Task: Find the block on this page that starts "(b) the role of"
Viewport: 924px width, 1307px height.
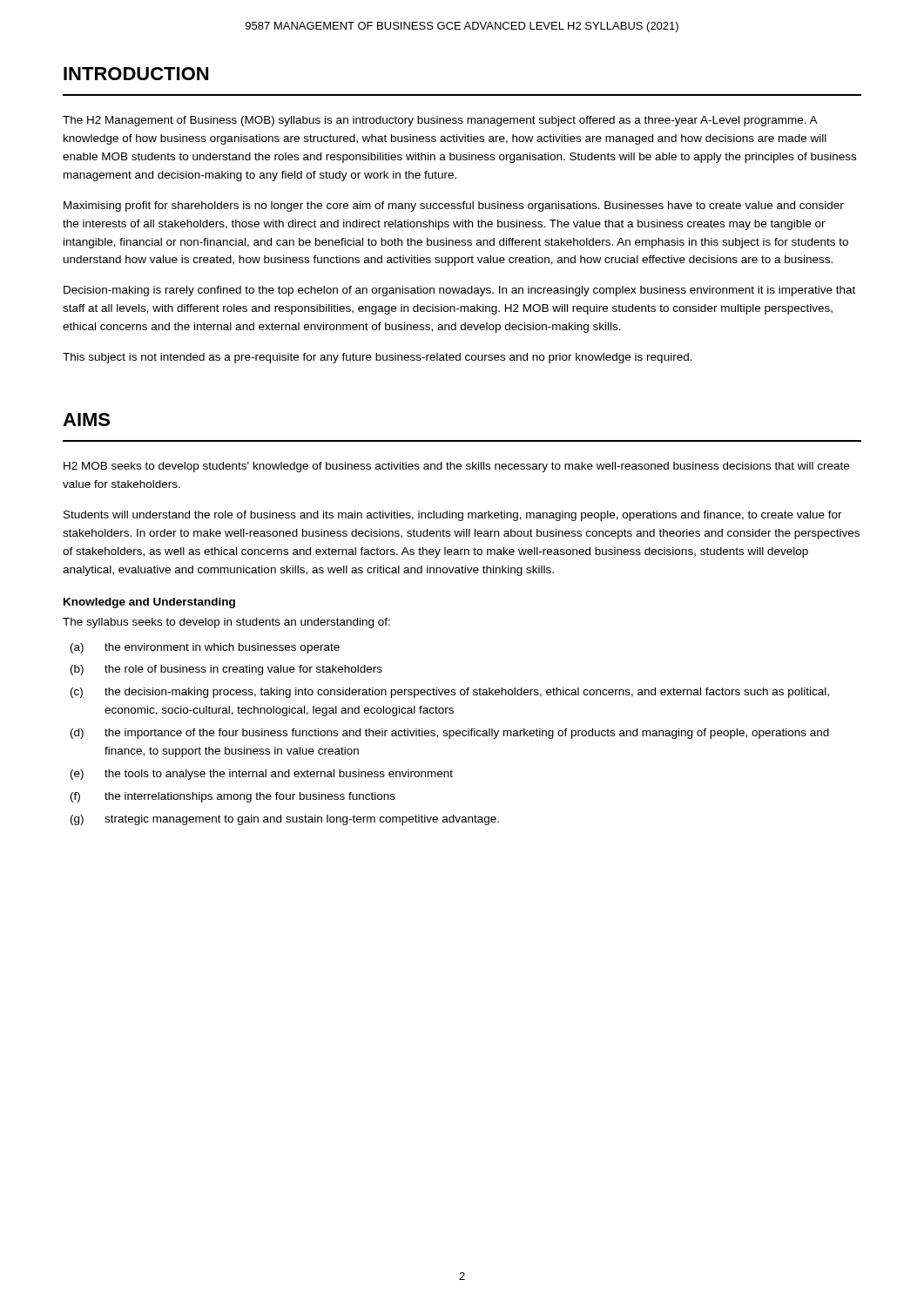Action: click(x=226, y=670)
